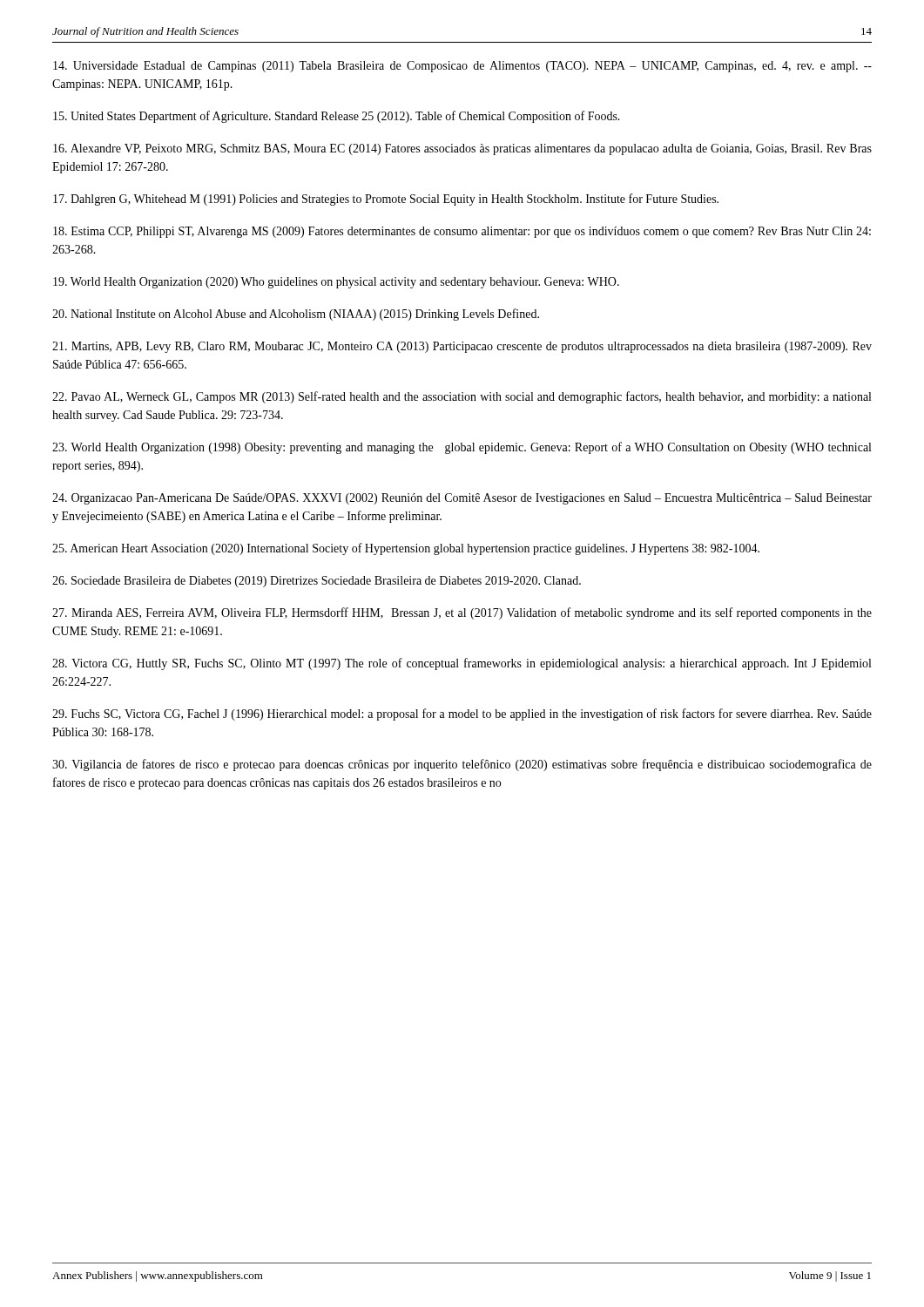
Task: Click on the list item with the text "17. Dahlgren G, Whitehead M (1991) Policies"
Action: tap(386, 199)
